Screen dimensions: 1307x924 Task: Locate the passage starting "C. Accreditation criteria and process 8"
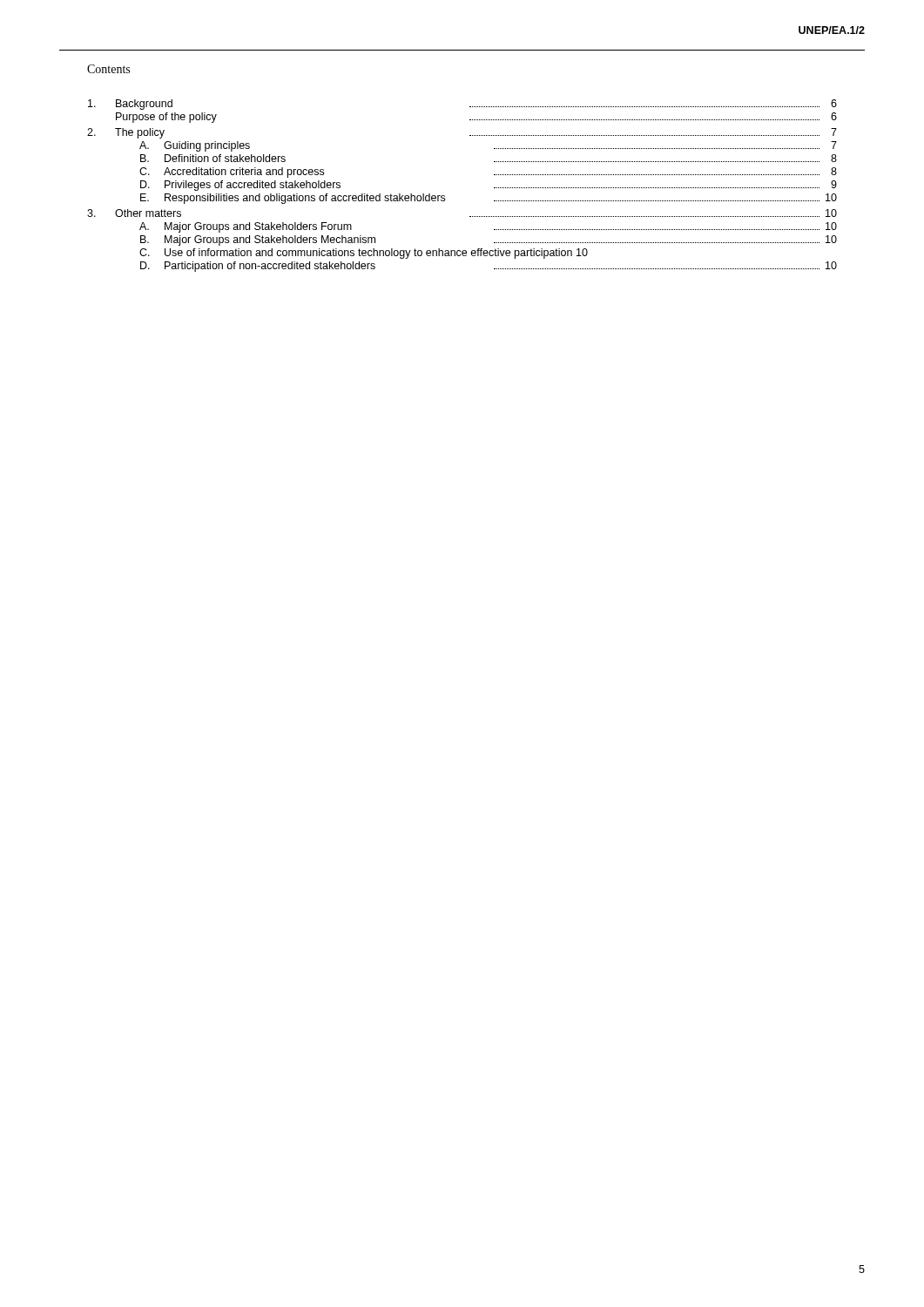(x=488, y=172)
